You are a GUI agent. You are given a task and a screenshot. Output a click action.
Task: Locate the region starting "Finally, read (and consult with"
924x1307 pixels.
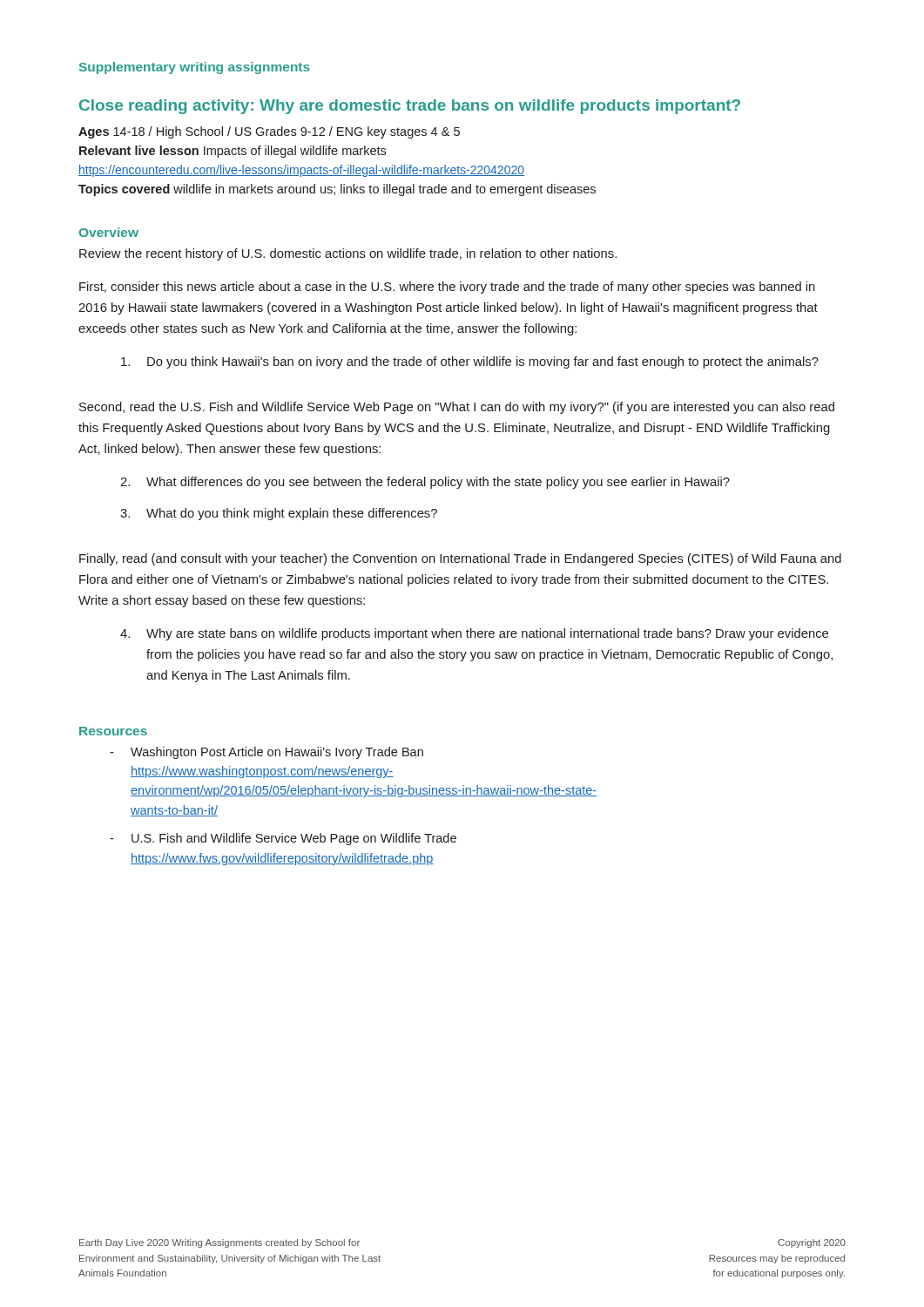pos(460,579)
